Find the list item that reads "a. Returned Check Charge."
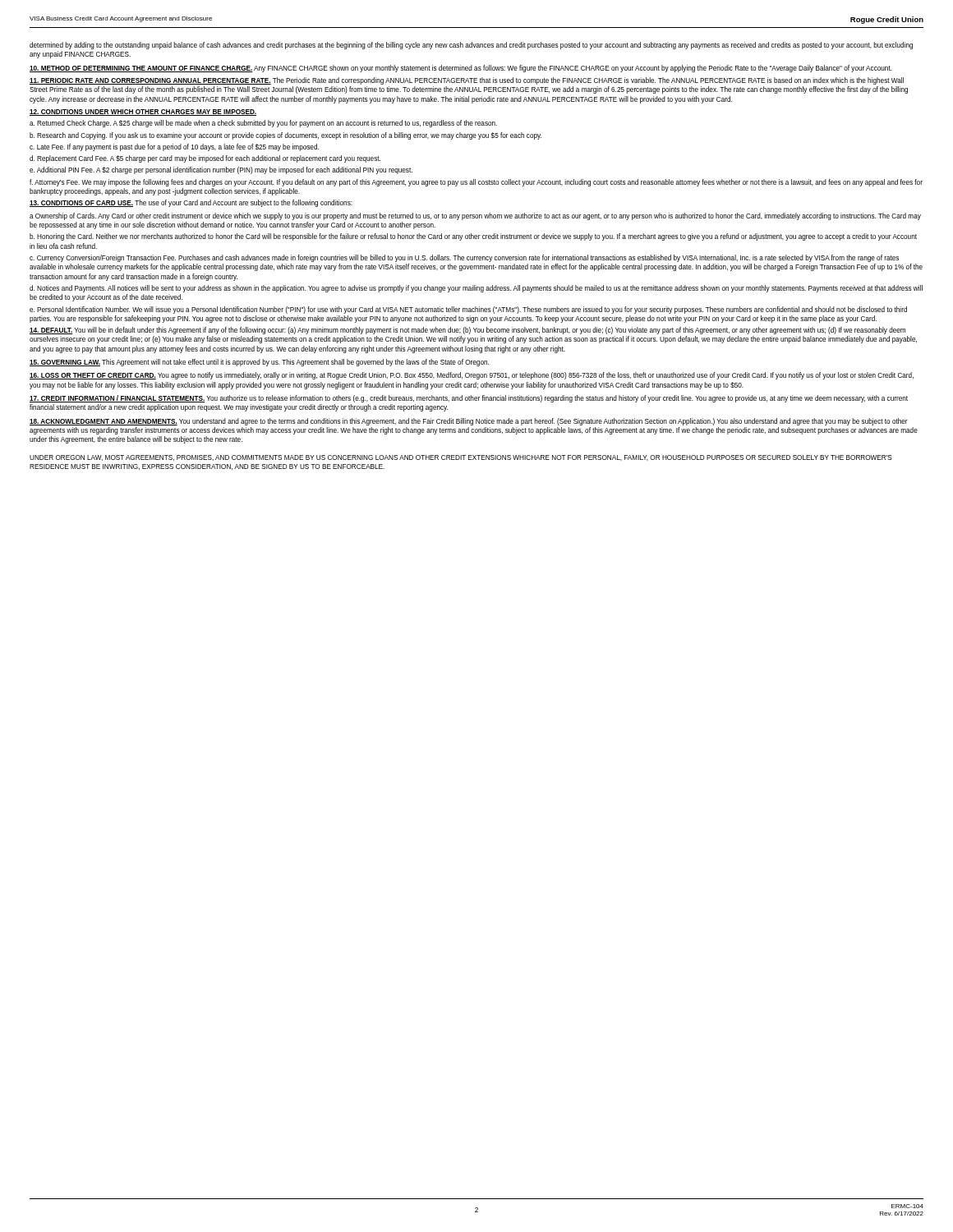The height and width of the screenshot is (1232, 953). (x=476, y=124)
